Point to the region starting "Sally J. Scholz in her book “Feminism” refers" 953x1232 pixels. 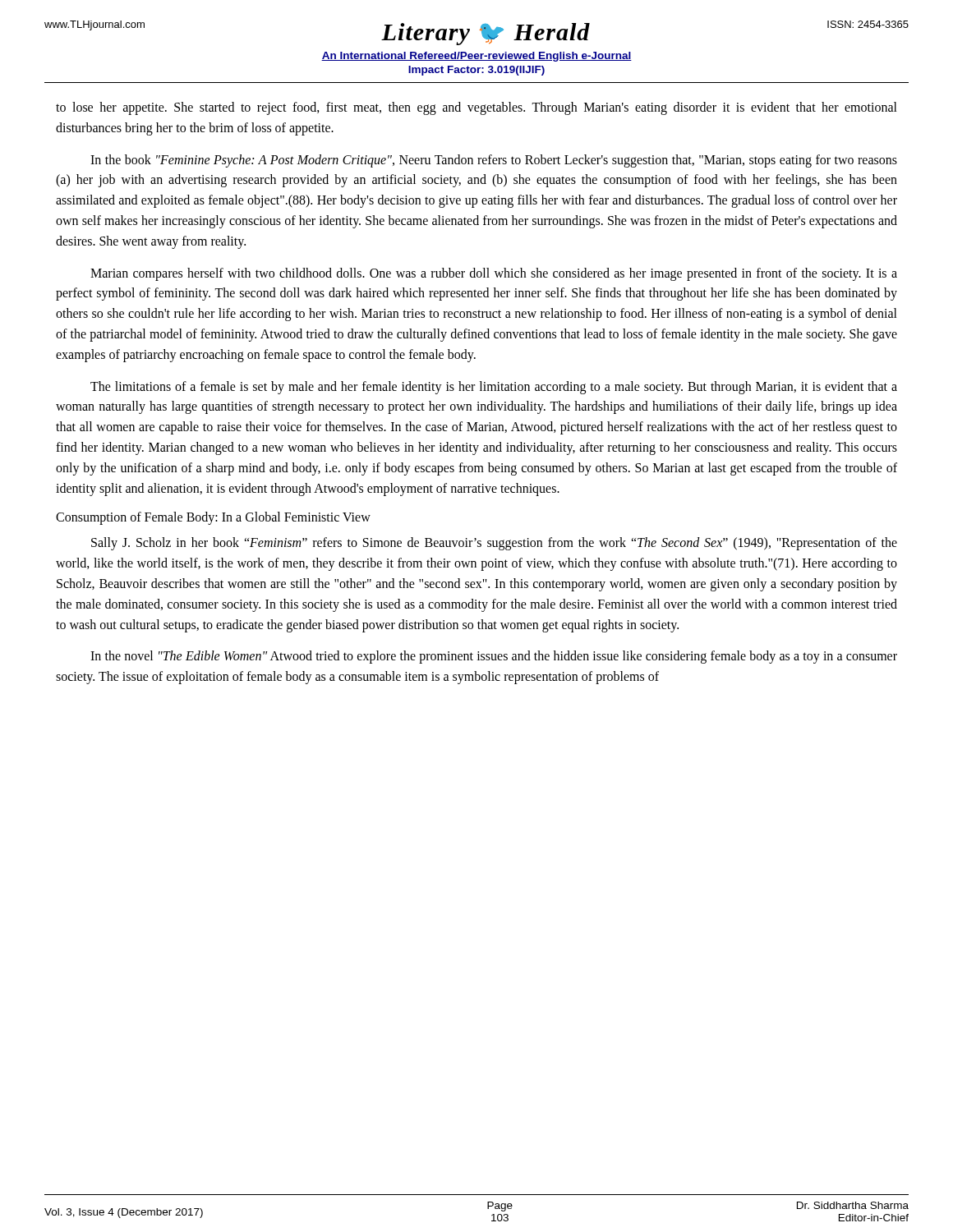click(x=476, y=584)
